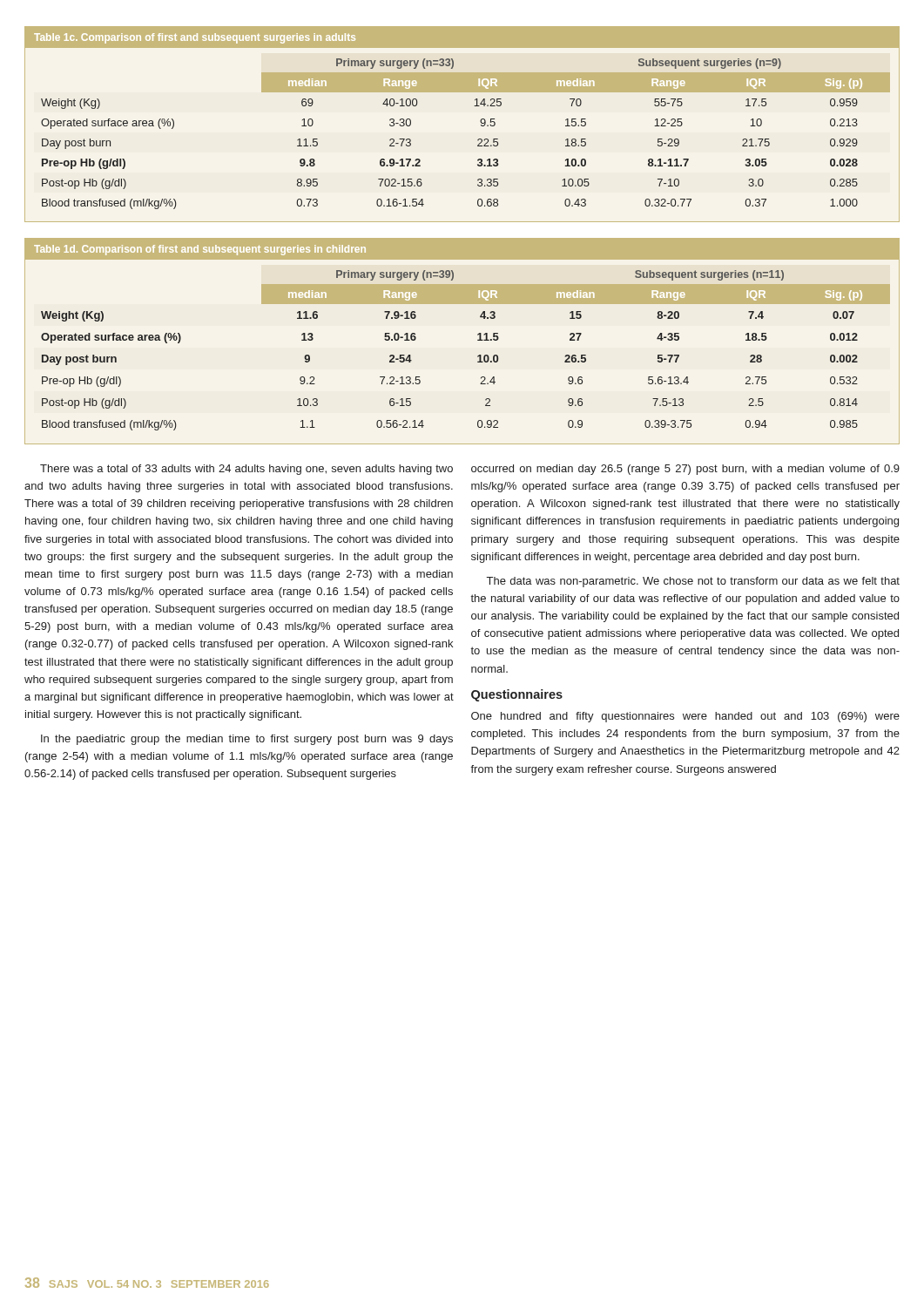Point to the block beginning "occurred on median day 26.5 (range"
This screenshot has width=924, height=1307.
point(685,569)
